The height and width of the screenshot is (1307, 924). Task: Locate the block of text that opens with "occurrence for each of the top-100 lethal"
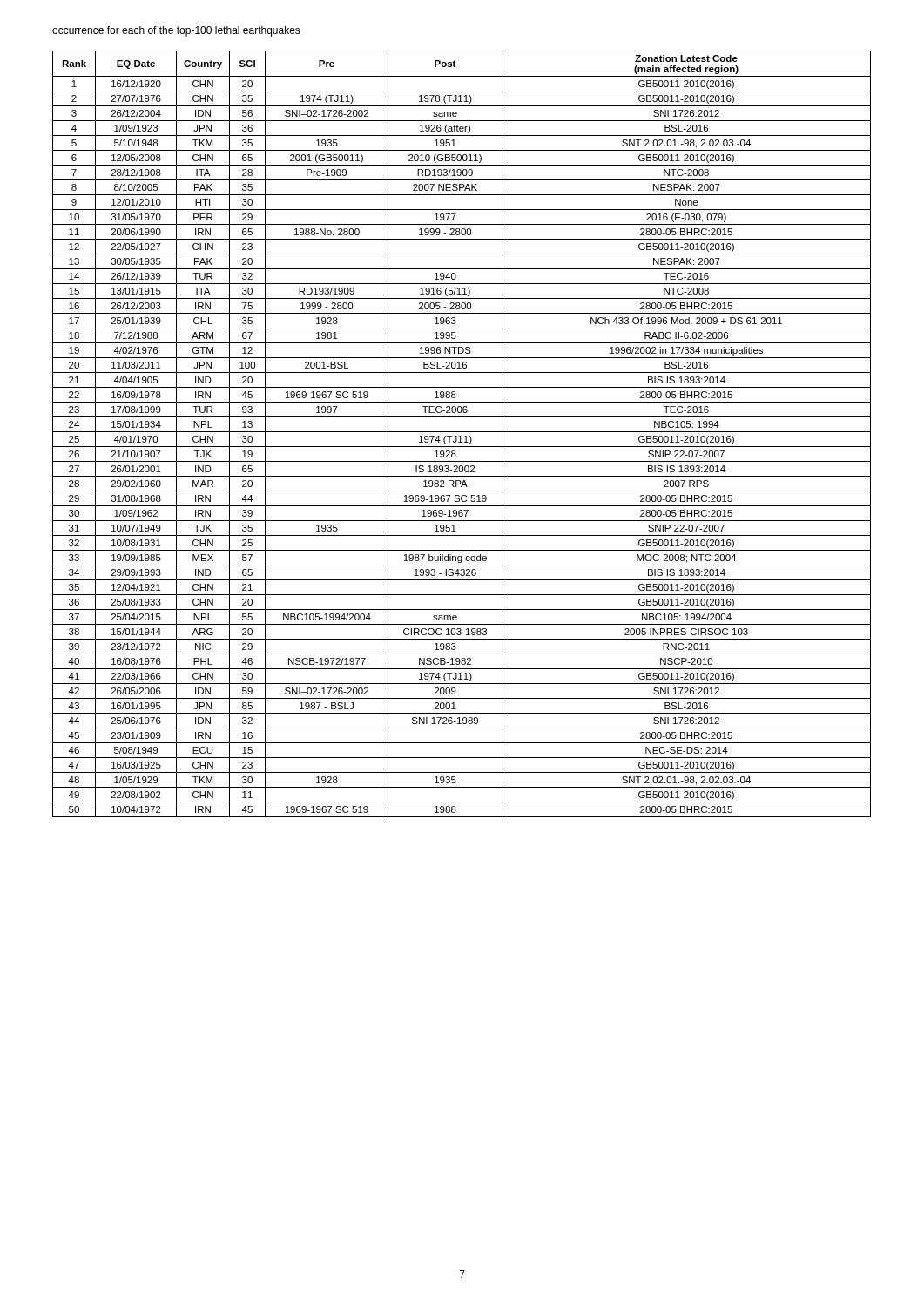pyautogui.click(x=176, y=31)
